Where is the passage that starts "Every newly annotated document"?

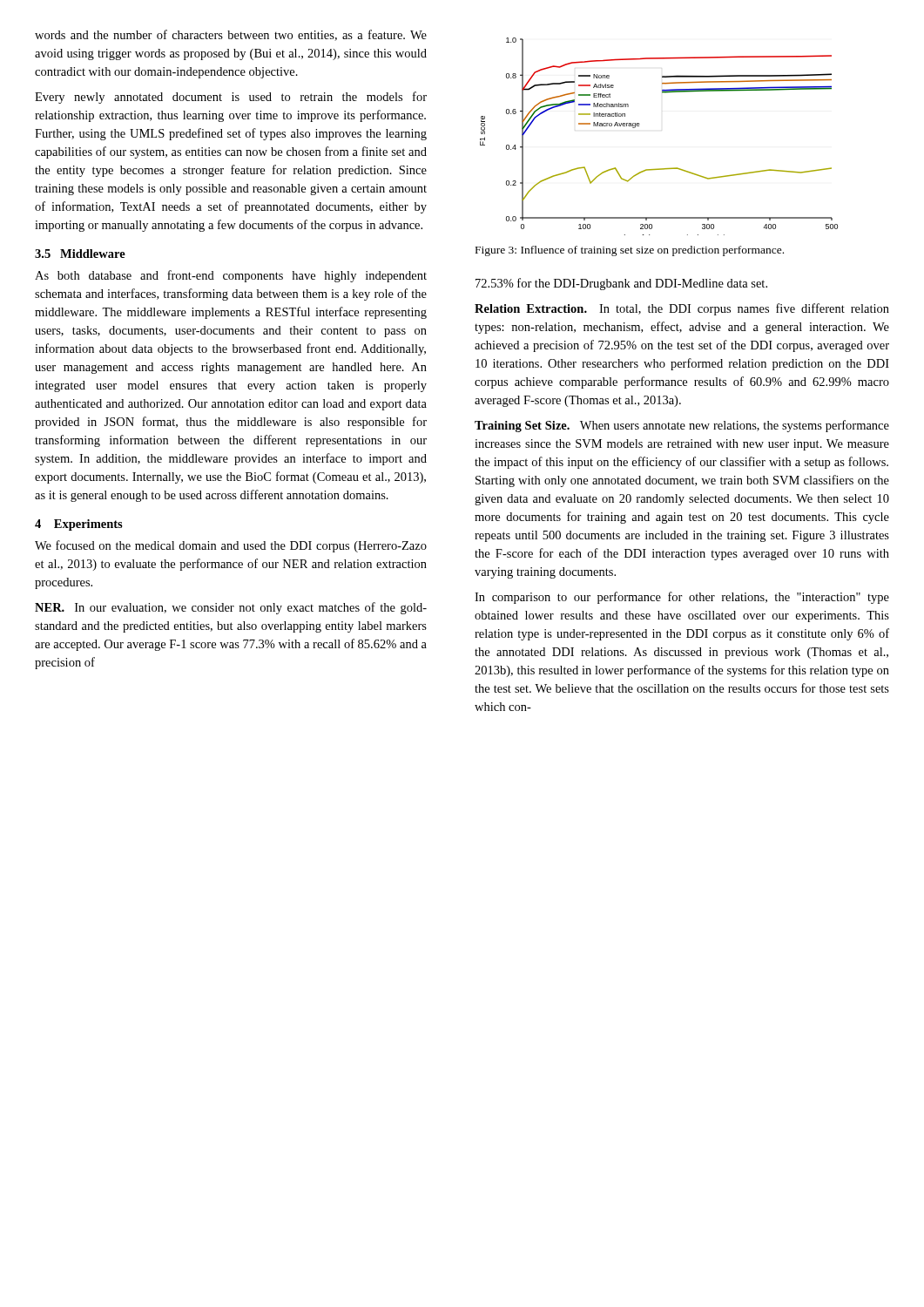tap(231, 161)
